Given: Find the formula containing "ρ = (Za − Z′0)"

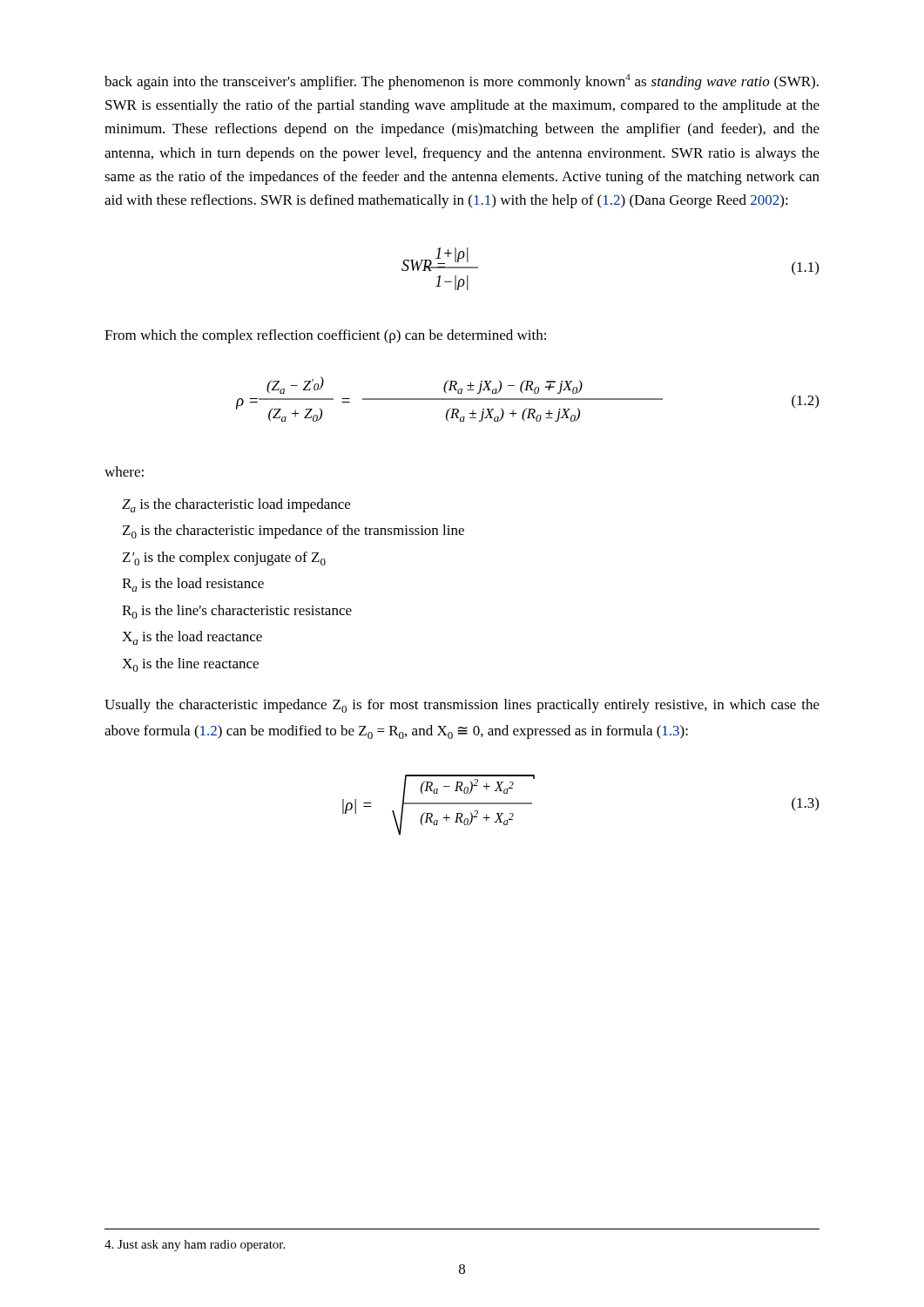Looking at the screenshot, I should click(x=528, y=401).
